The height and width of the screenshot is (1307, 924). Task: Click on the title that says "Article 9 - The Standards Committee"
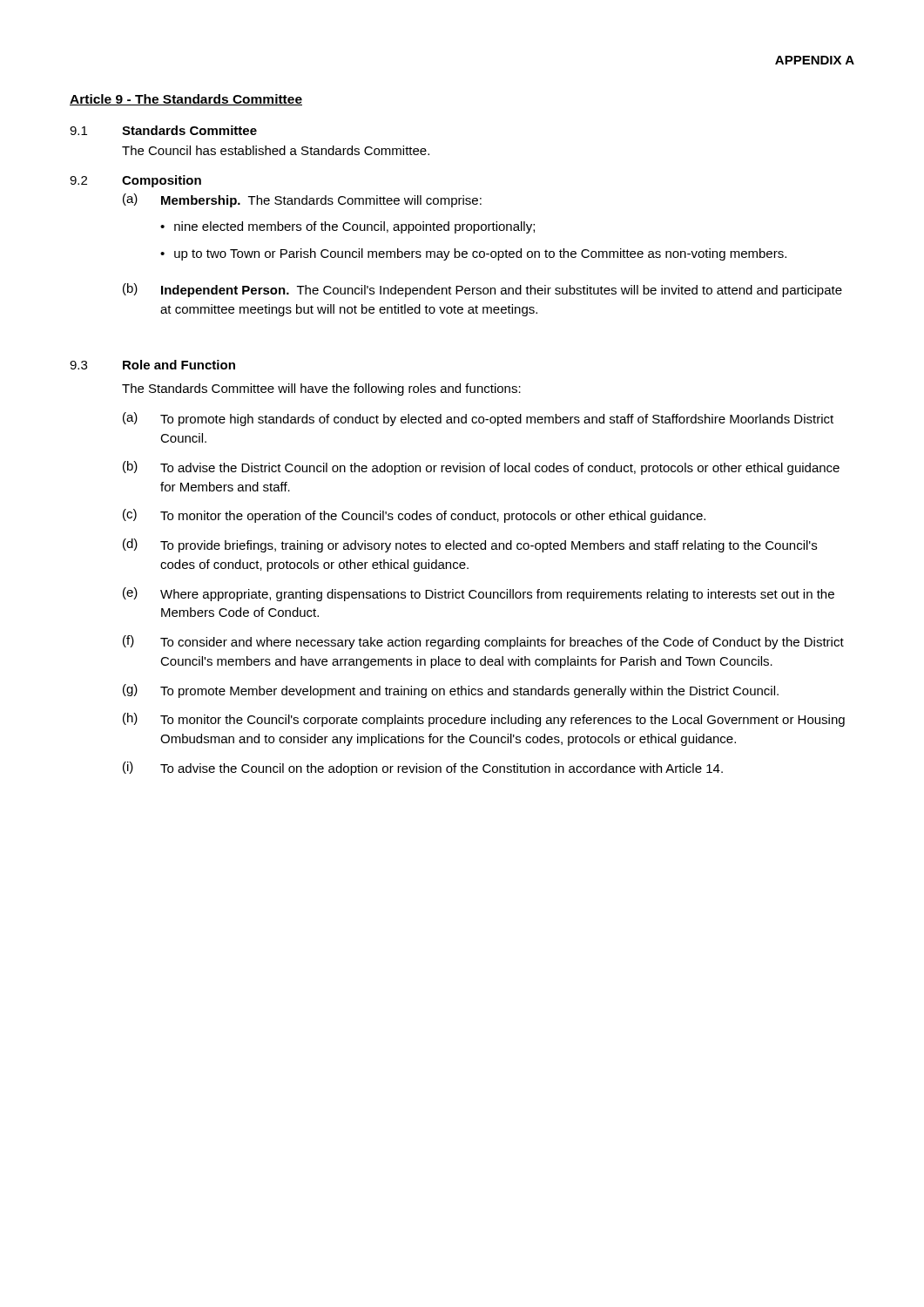point(186,99)
